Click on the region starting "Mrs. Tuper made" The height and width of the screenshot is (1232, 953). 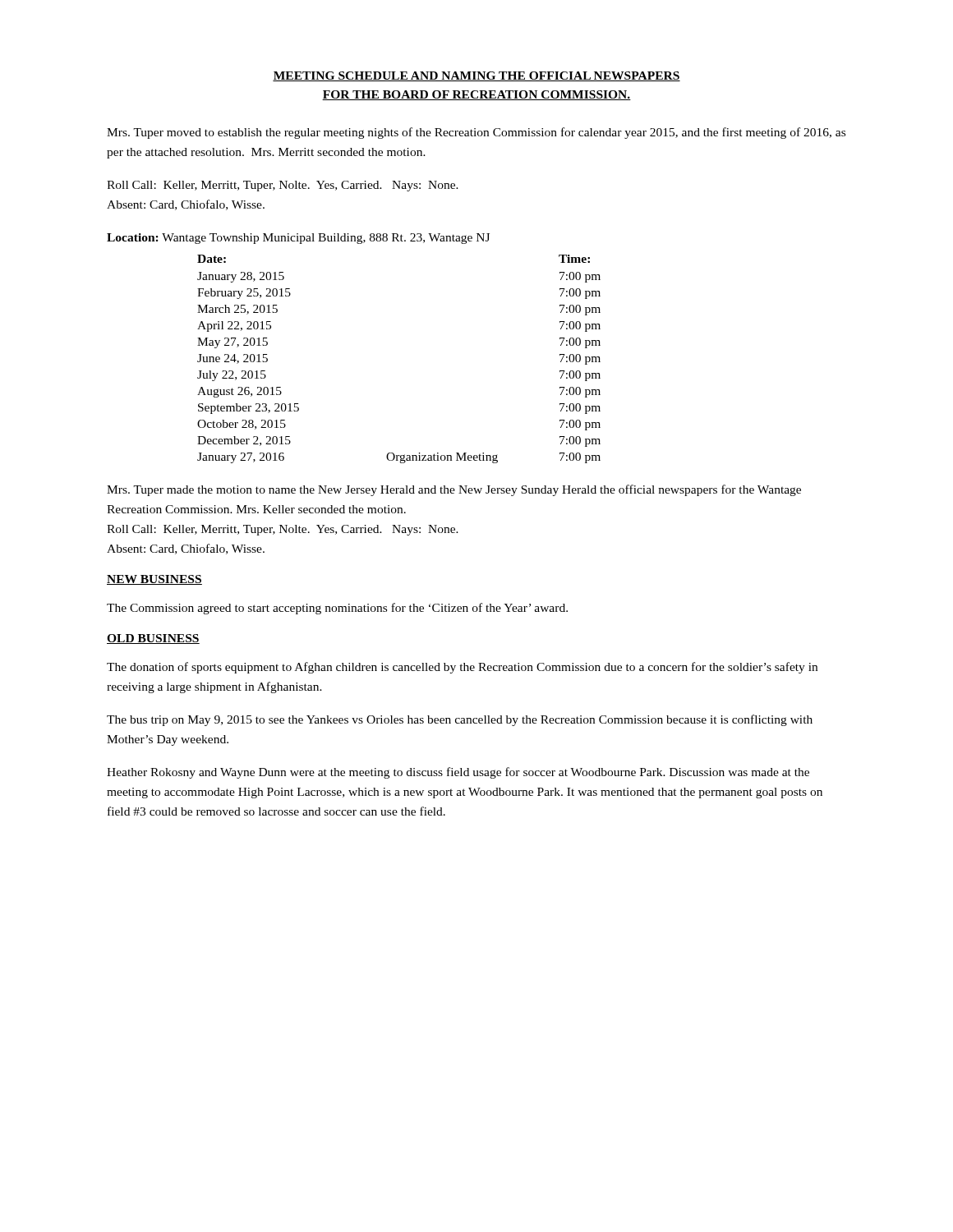coord(454,518)
